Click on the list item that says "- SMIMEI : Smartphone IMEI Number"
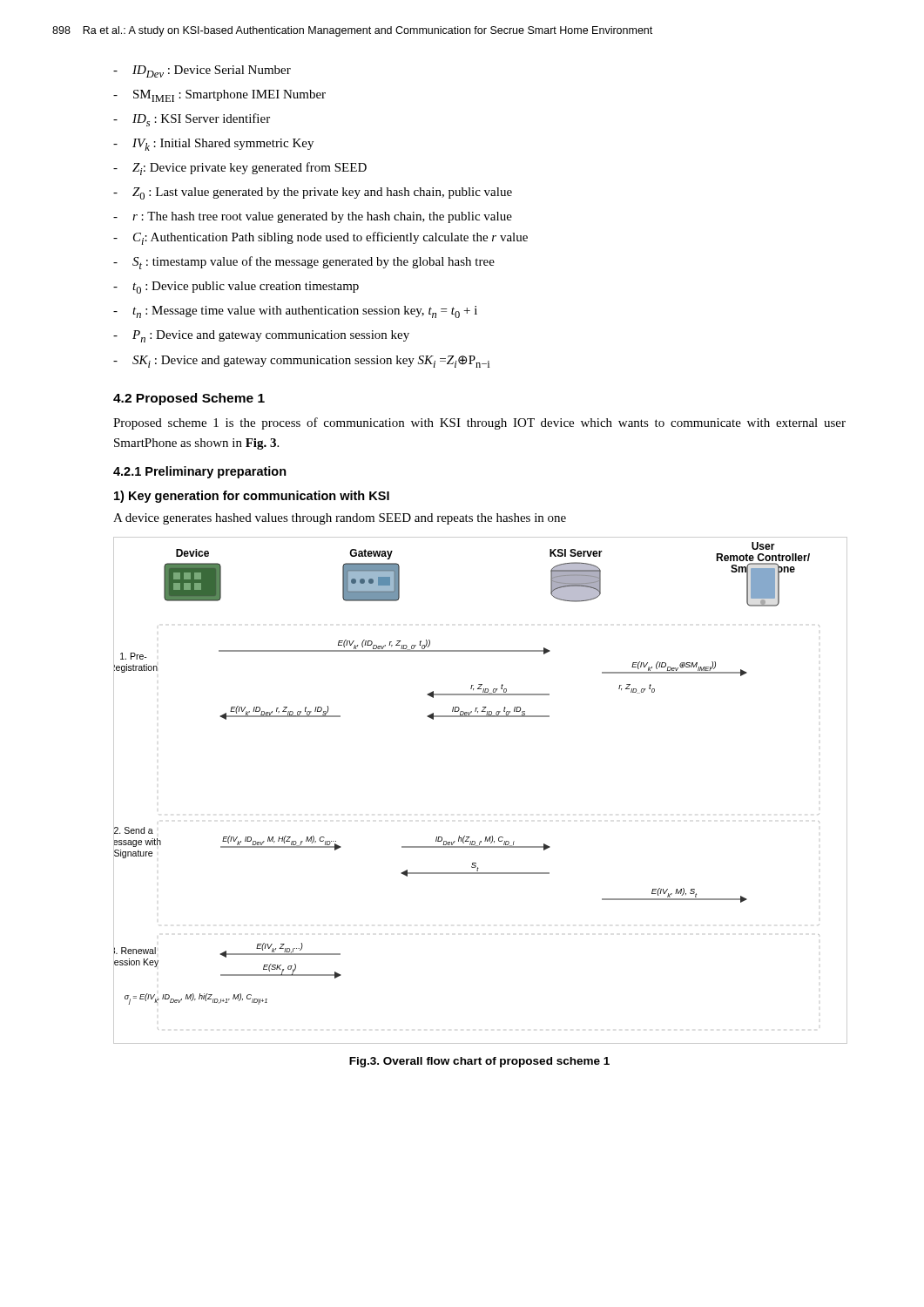Viewport: 924px width, 1307px height. coord(219,96)
